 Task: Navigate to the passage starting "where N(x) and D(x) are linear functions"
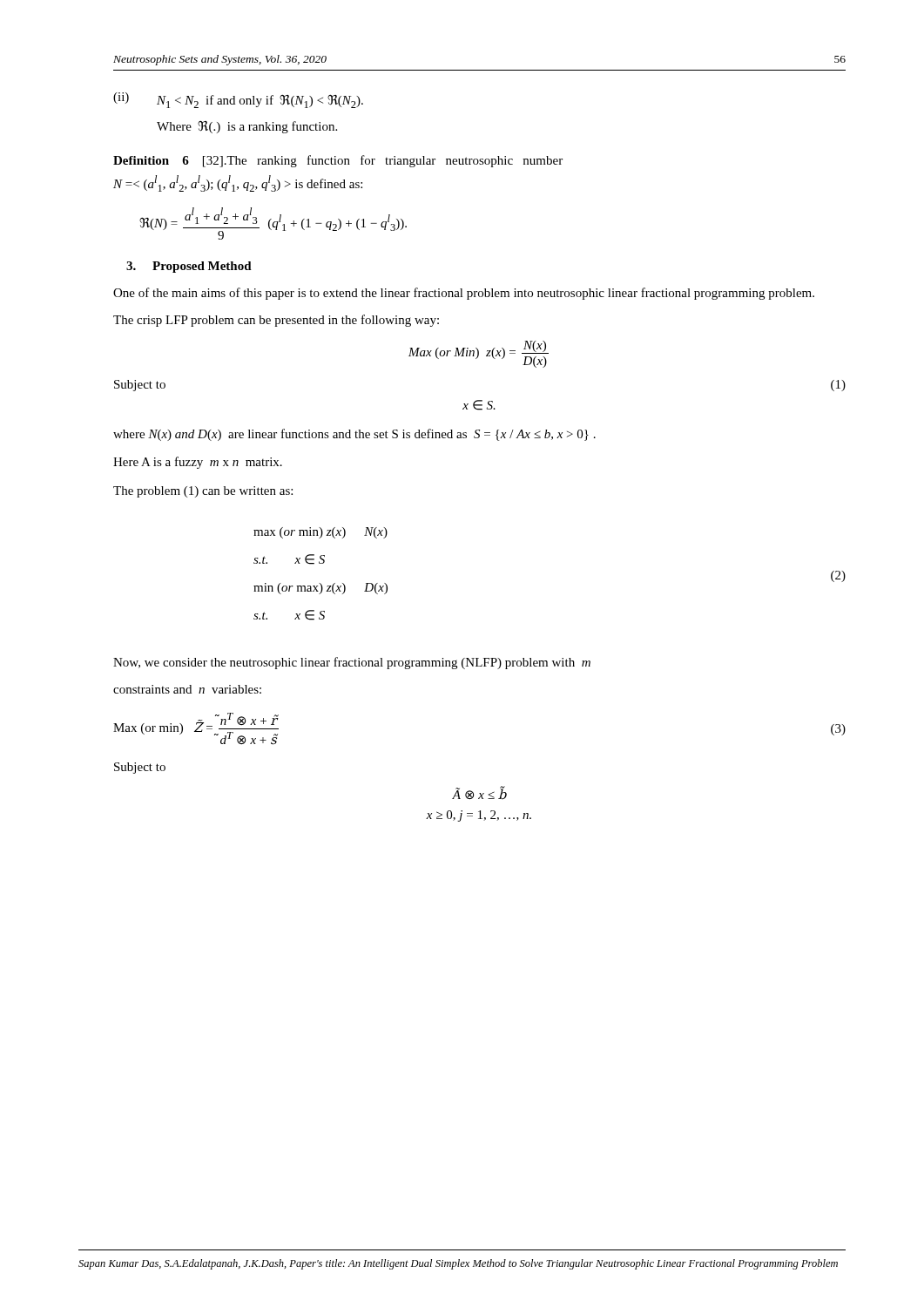[x=355, y=433]
